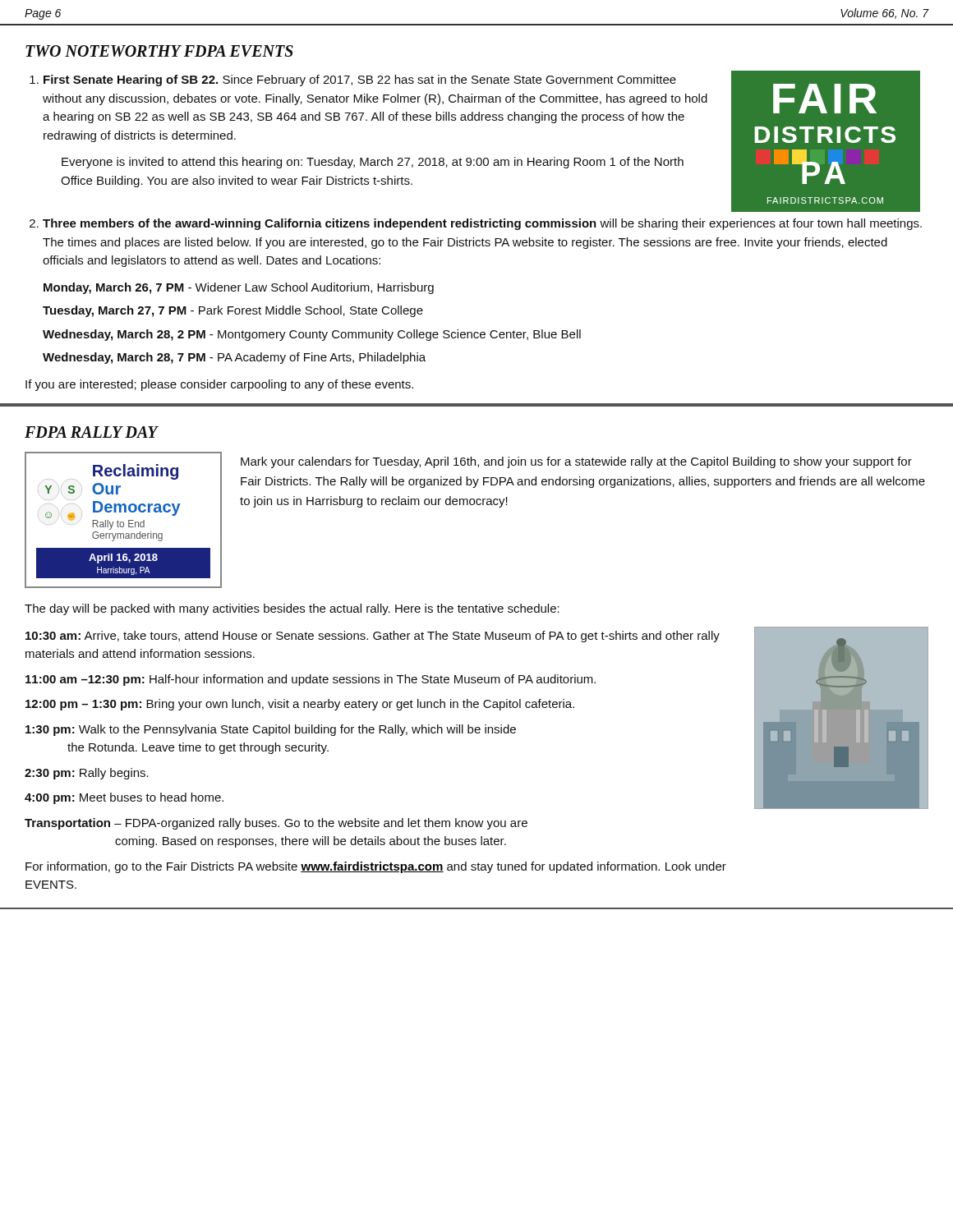Find the text starting "4:00 pm: Meet buses to head"
Image resolution: width=953 pixels, height=1232 pixels.
pos(125,797)
